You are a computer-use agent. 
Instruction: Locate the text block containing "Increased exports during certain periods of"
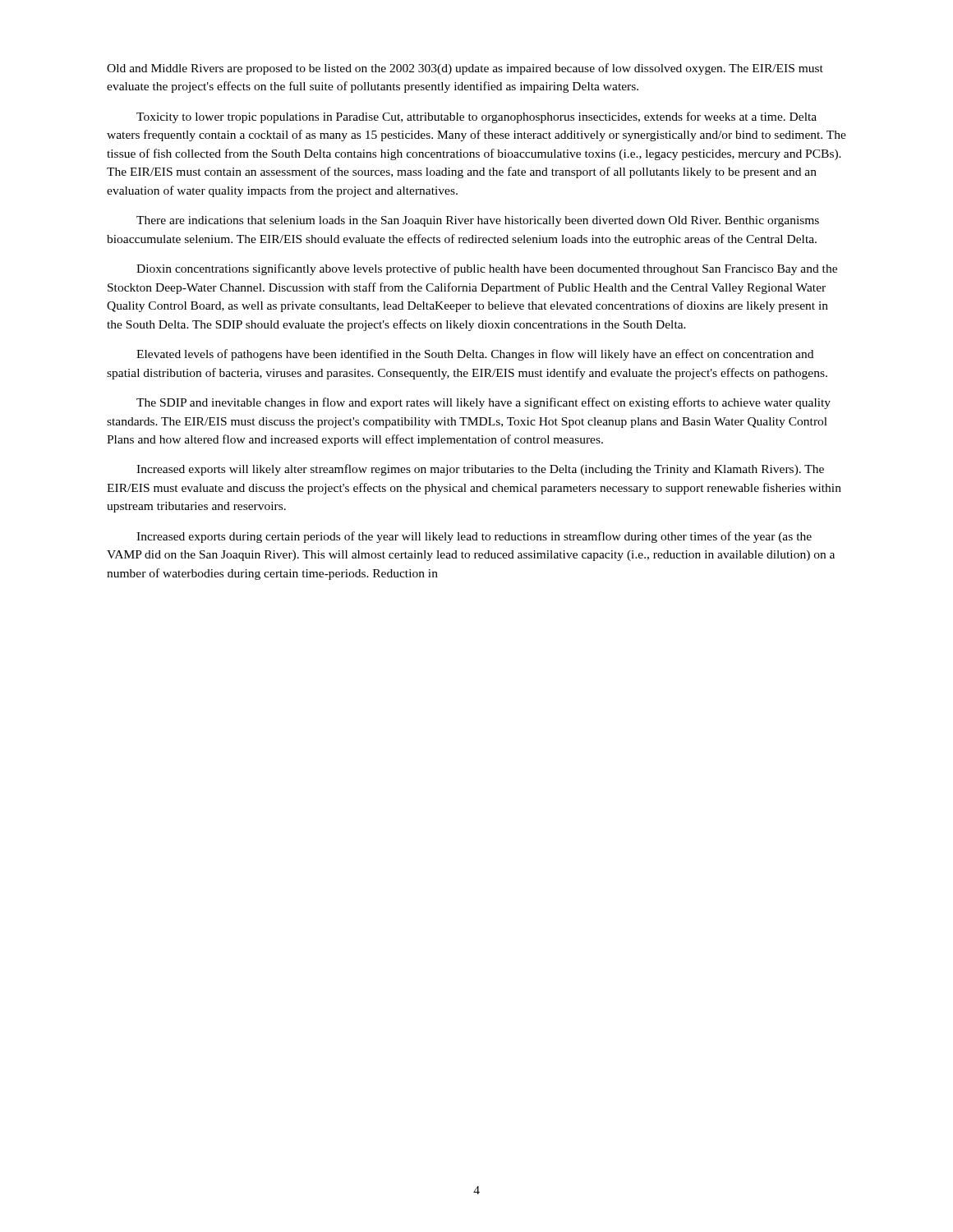coord(476,555)
